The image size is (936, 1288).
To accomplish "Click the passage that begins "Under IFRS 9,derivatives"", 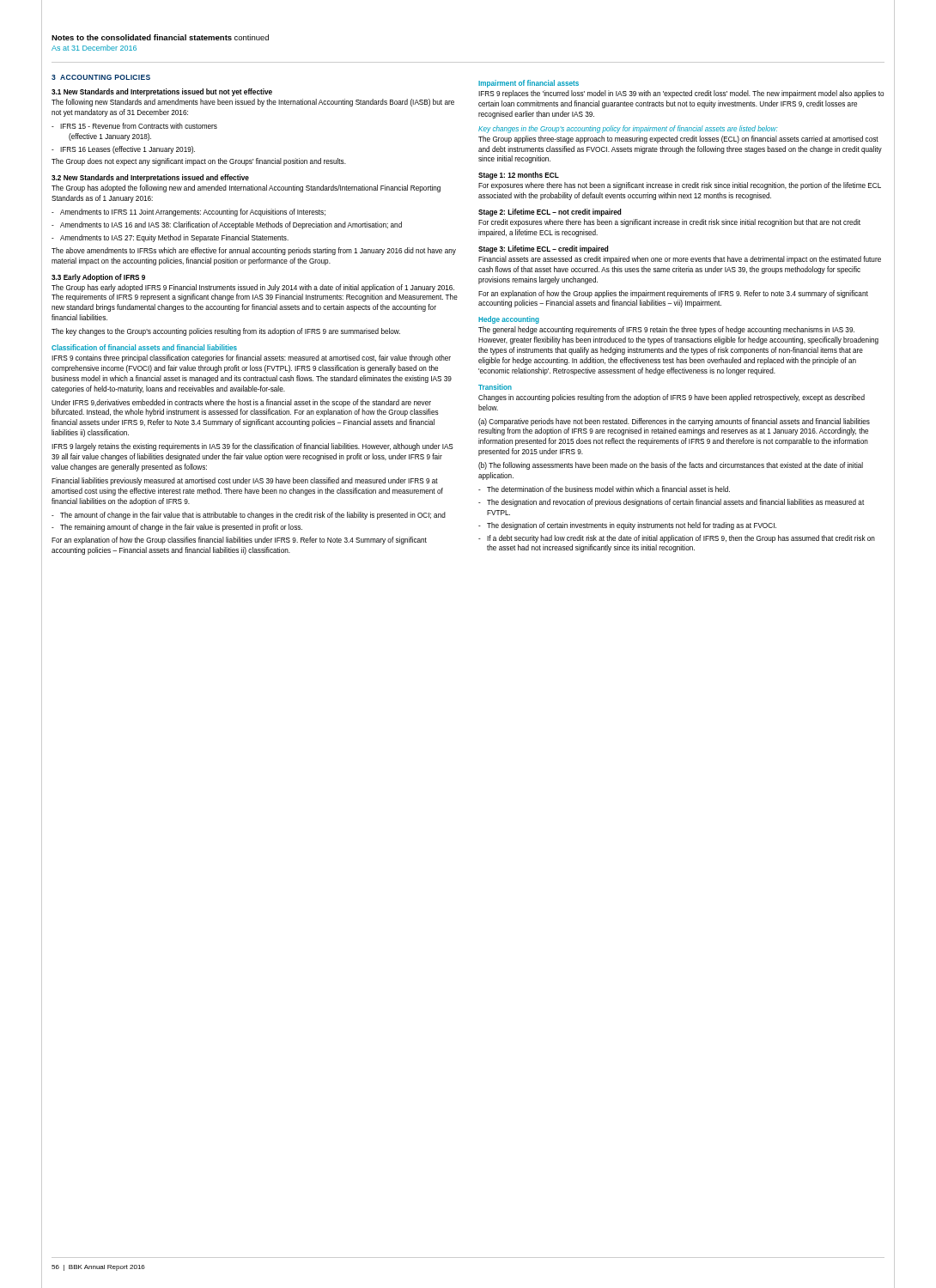I will pos(255,419).
